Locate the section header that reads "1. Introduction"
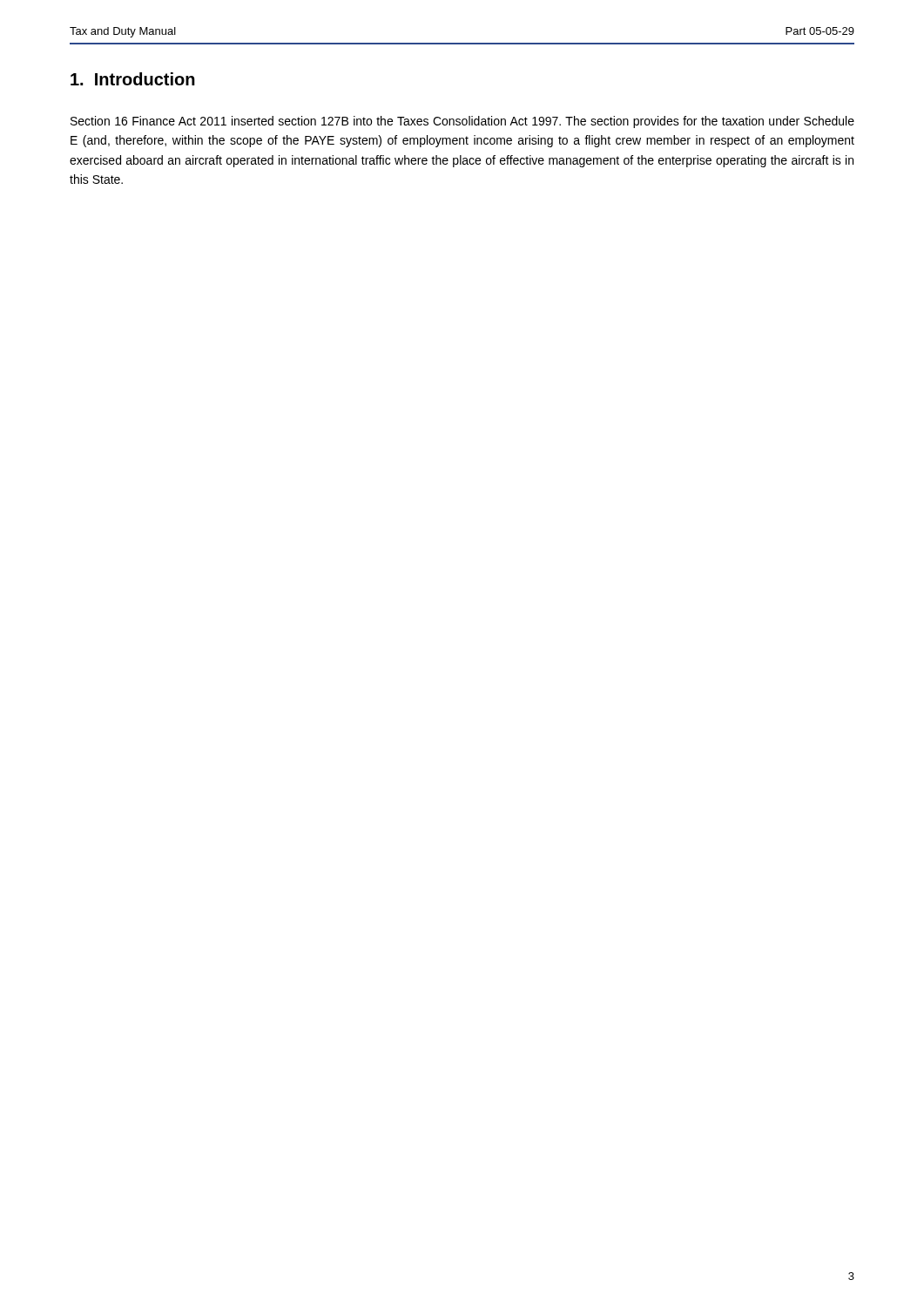This screenshot has height=1307, width=924. pyautogui.click(x=133, y=79)
